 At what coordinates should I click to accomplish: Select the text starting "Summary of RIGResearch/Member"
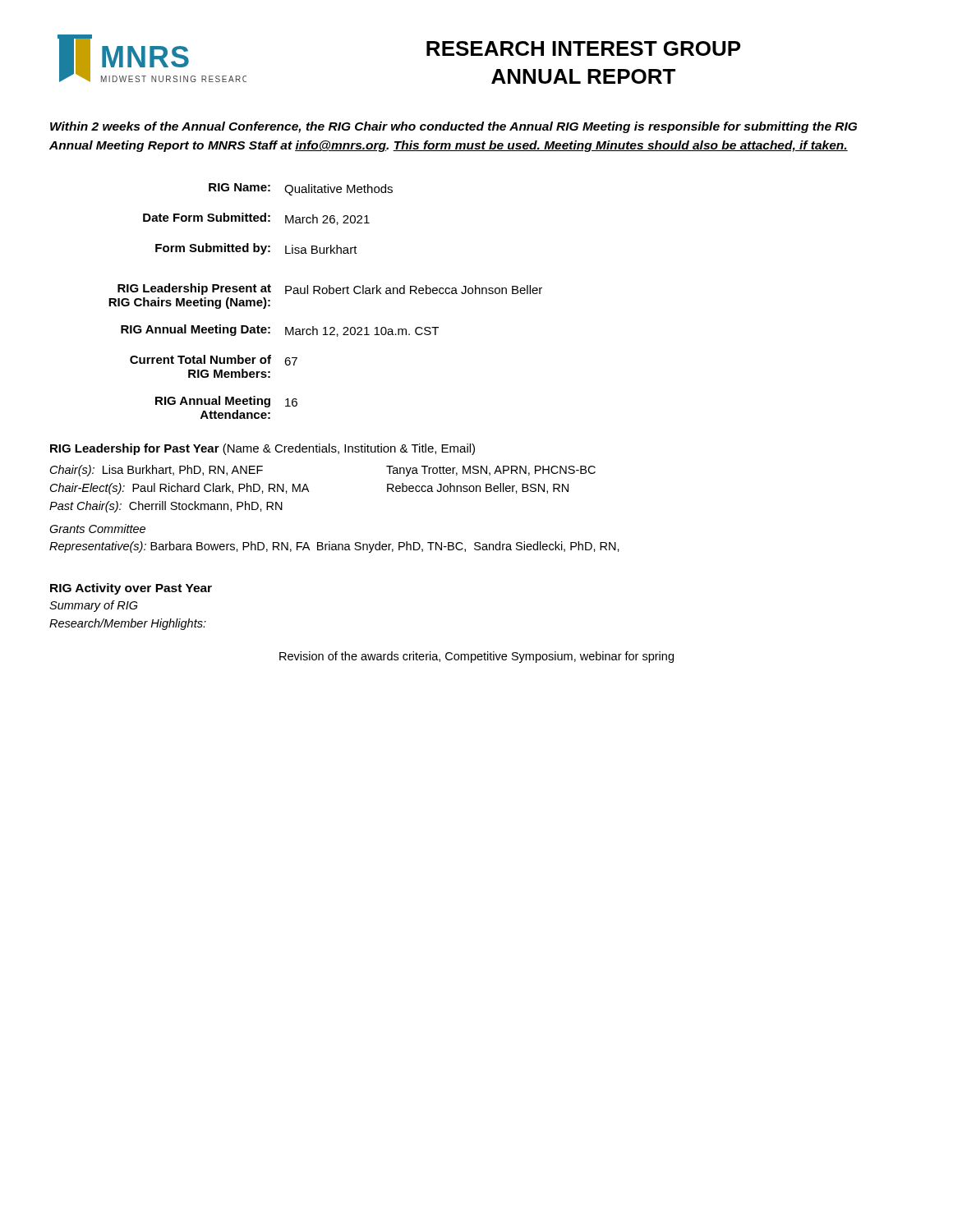(128, 614)
